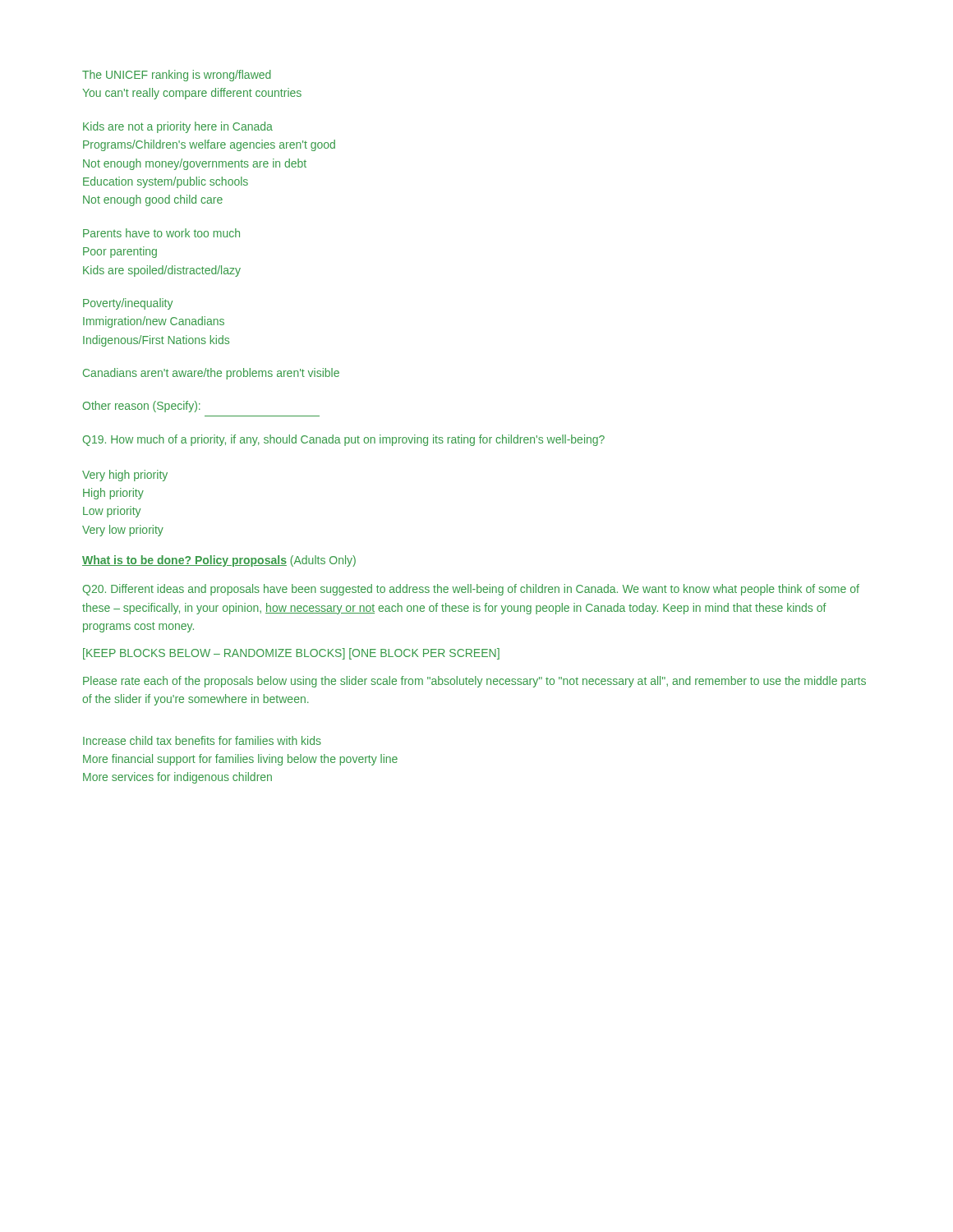Locate the block starting "Poor parenting"
This screenshot has height=1232, width=953.
[x=120, y=251]
